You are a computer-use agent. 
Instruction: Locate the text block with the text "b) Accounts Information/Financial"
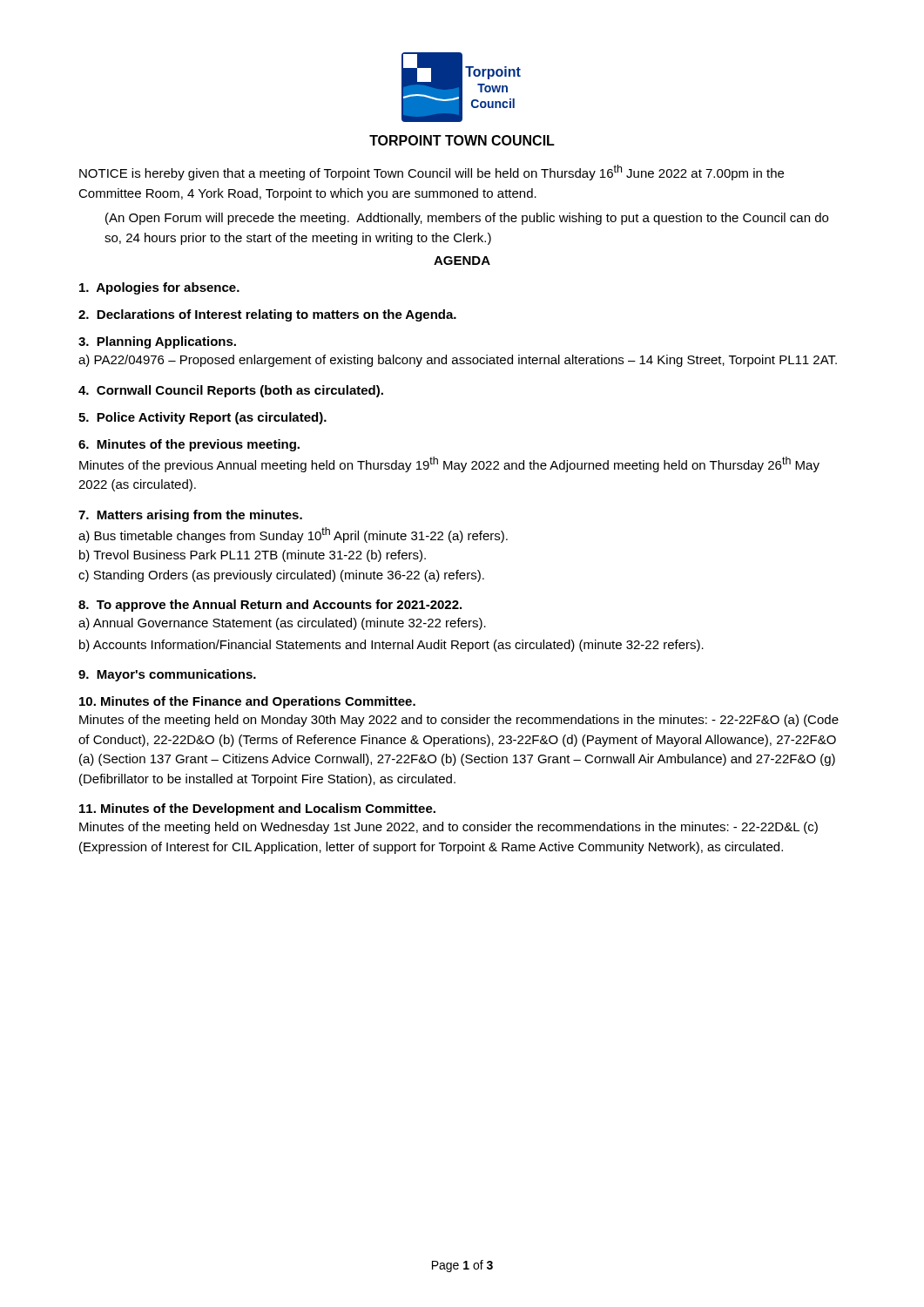pyautogui.click(x=391, y=644)
